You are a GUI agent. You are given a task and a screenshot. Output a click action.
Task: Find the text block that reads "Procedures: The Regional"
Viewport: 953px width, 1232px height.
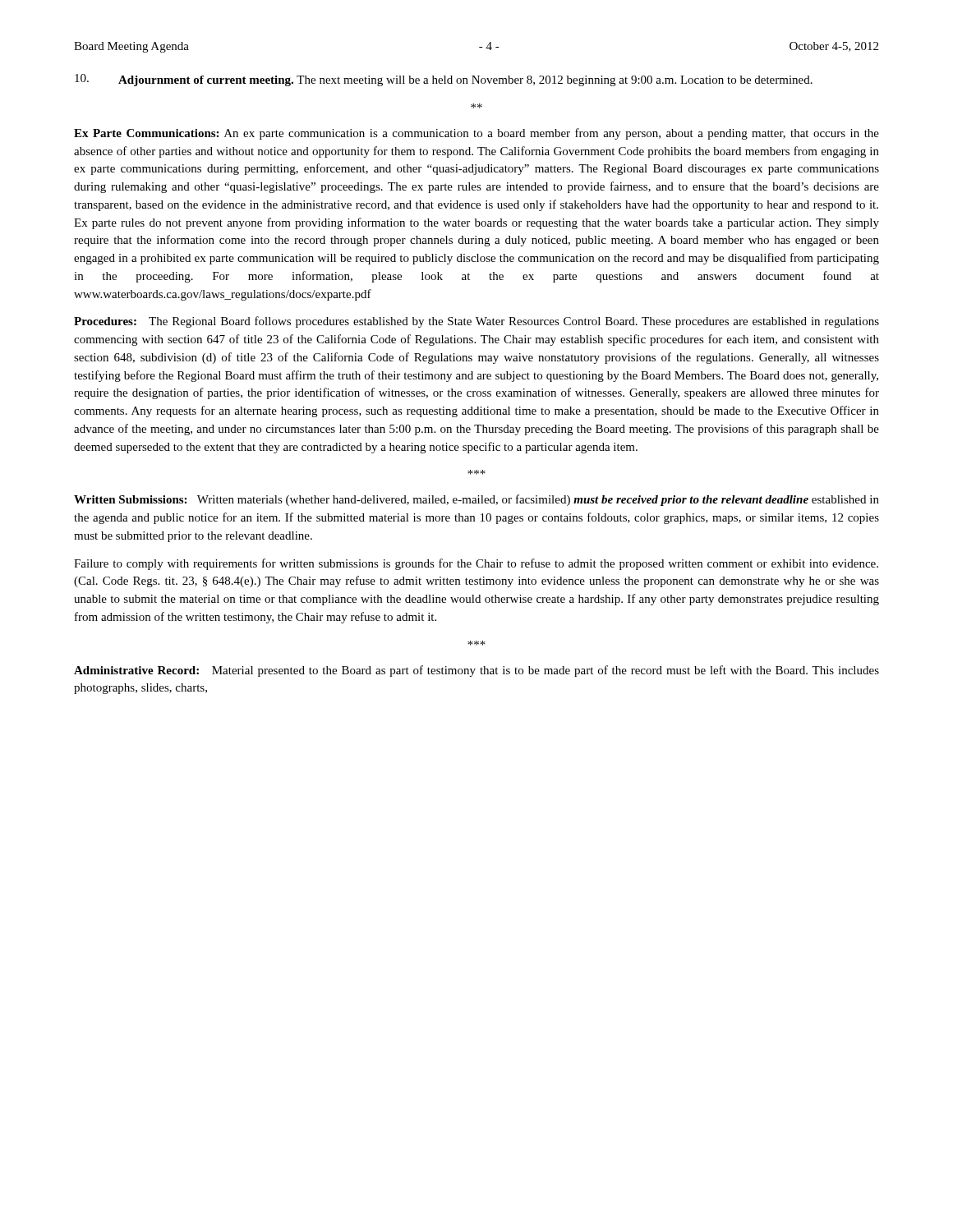tap(476, 384)
